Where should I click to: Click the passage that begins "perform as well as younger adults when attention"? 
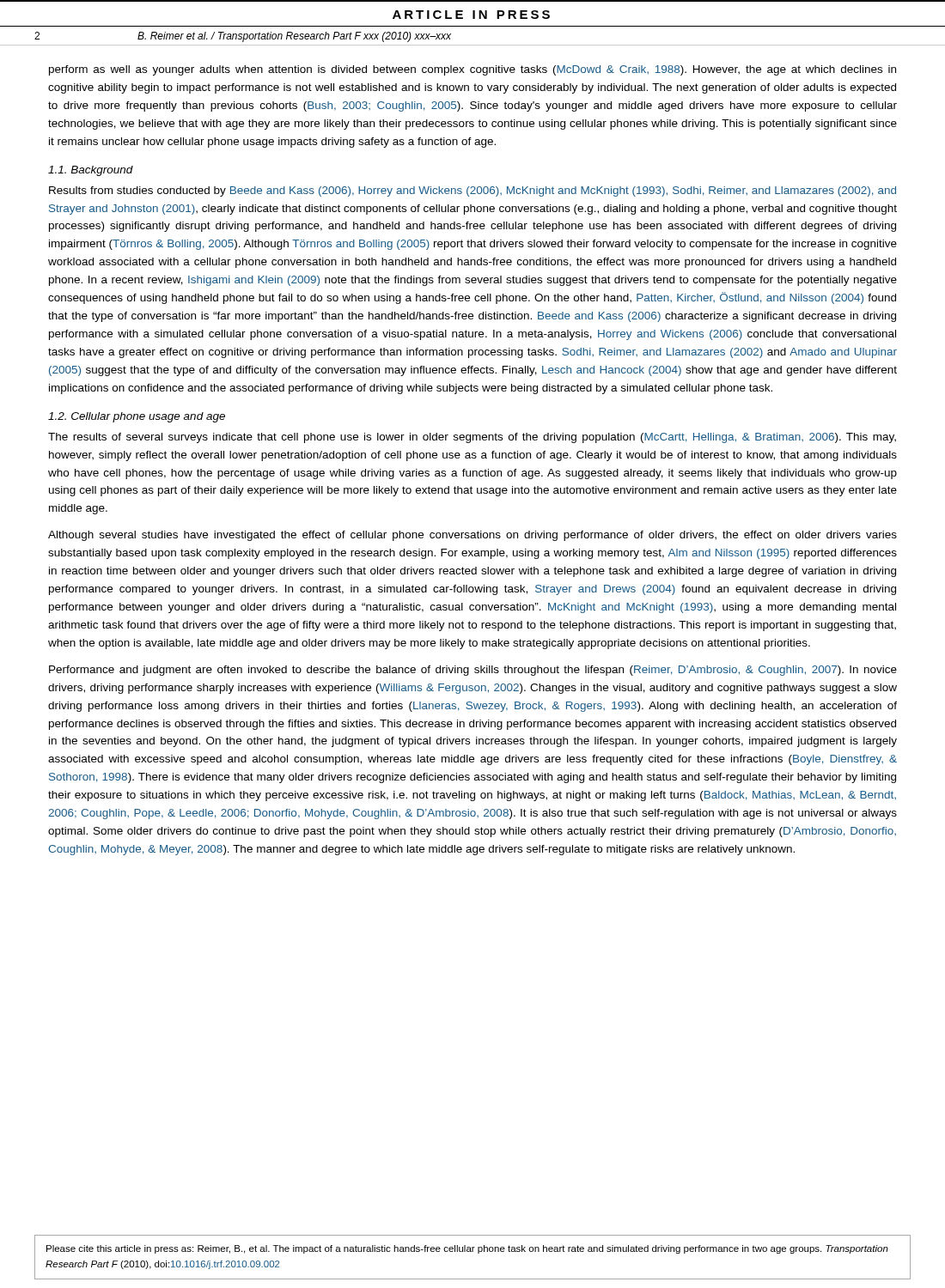(x=472, y=106)
